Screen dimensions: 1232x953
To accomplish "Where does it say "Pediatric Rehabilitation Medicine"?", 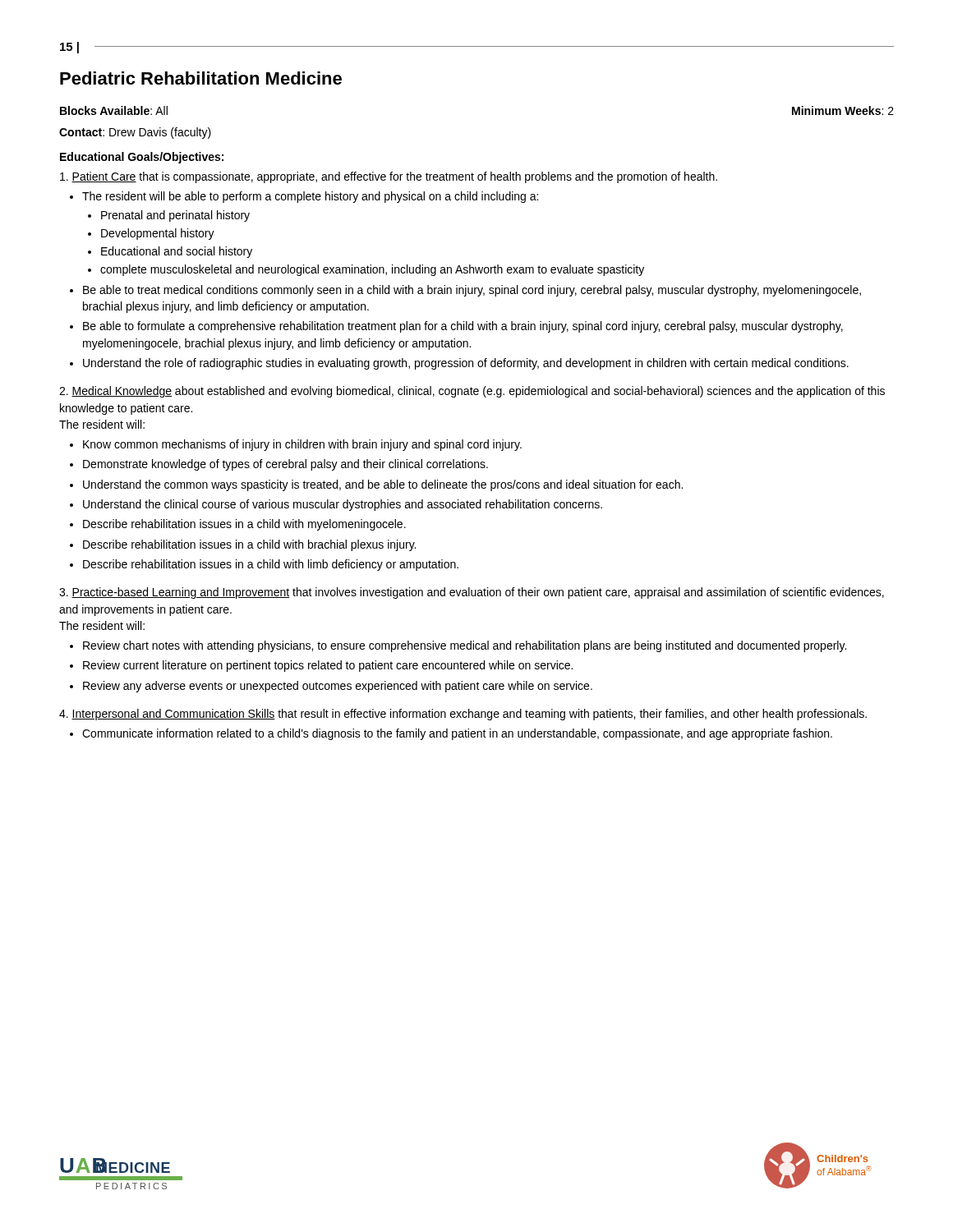I will pyautogui.click(x=201, y=78).
